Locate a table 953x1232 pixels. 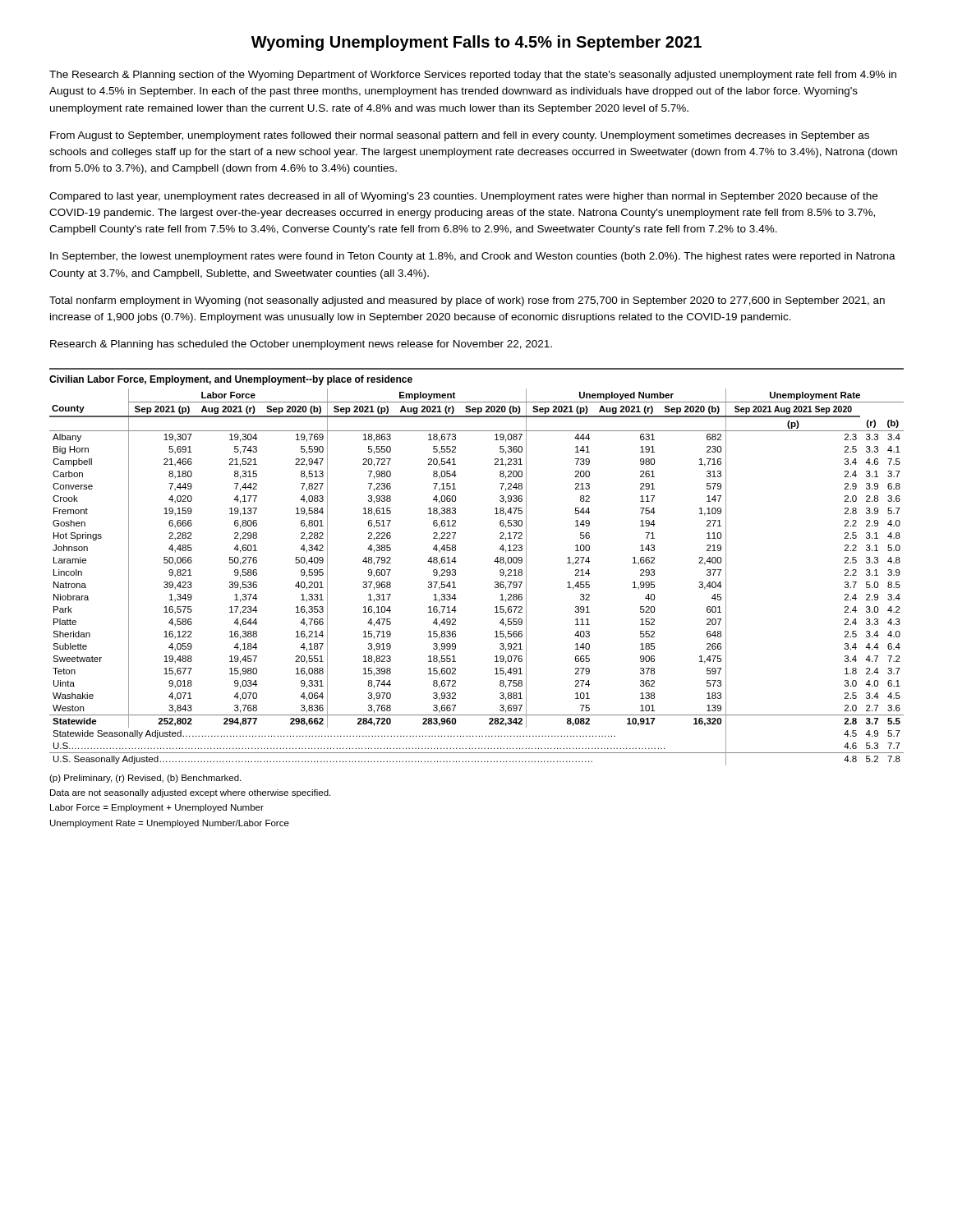point(476,577)
